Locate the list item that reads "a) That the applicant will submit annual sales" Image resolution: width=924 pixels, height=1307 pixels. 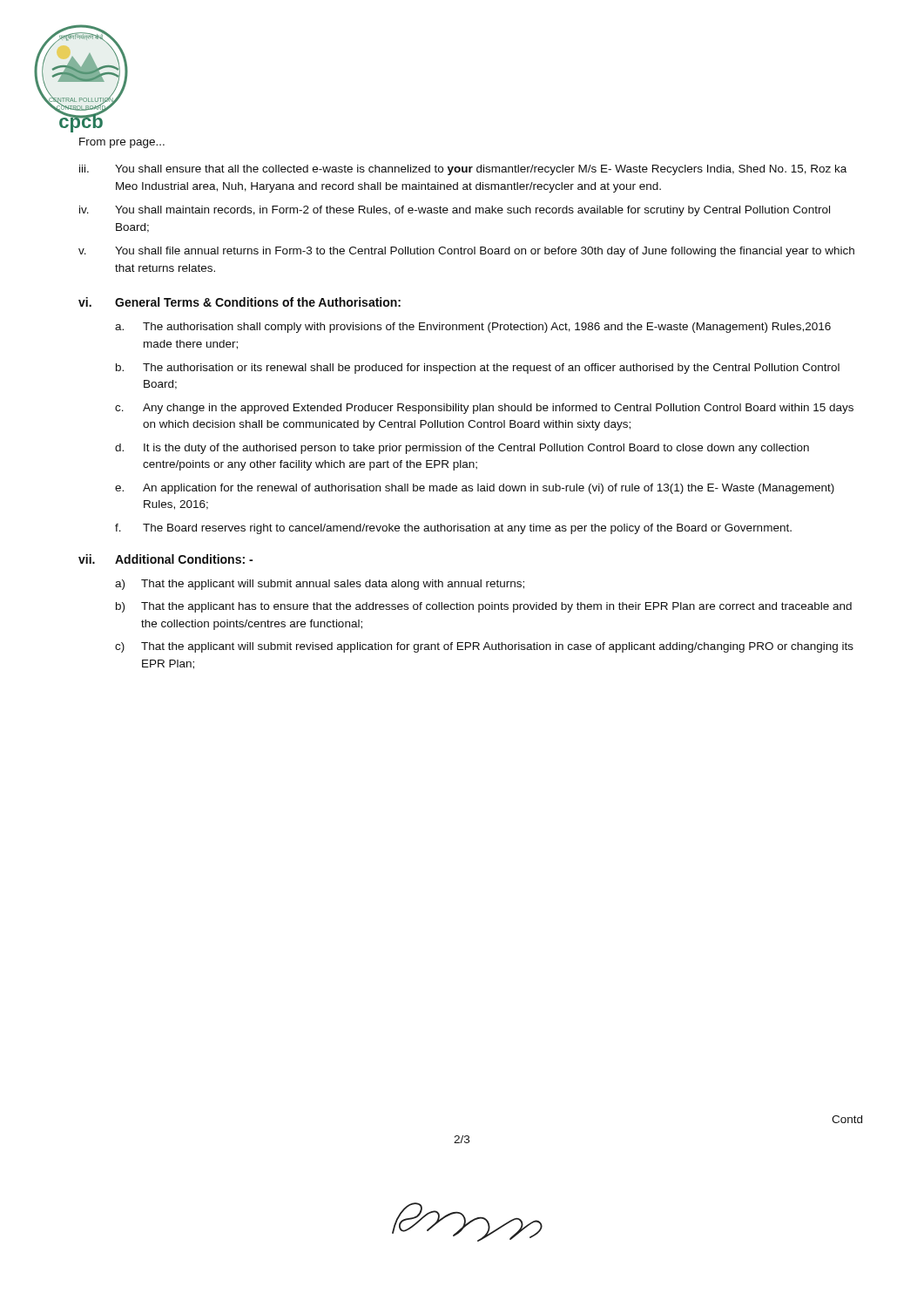pos(489,583)
